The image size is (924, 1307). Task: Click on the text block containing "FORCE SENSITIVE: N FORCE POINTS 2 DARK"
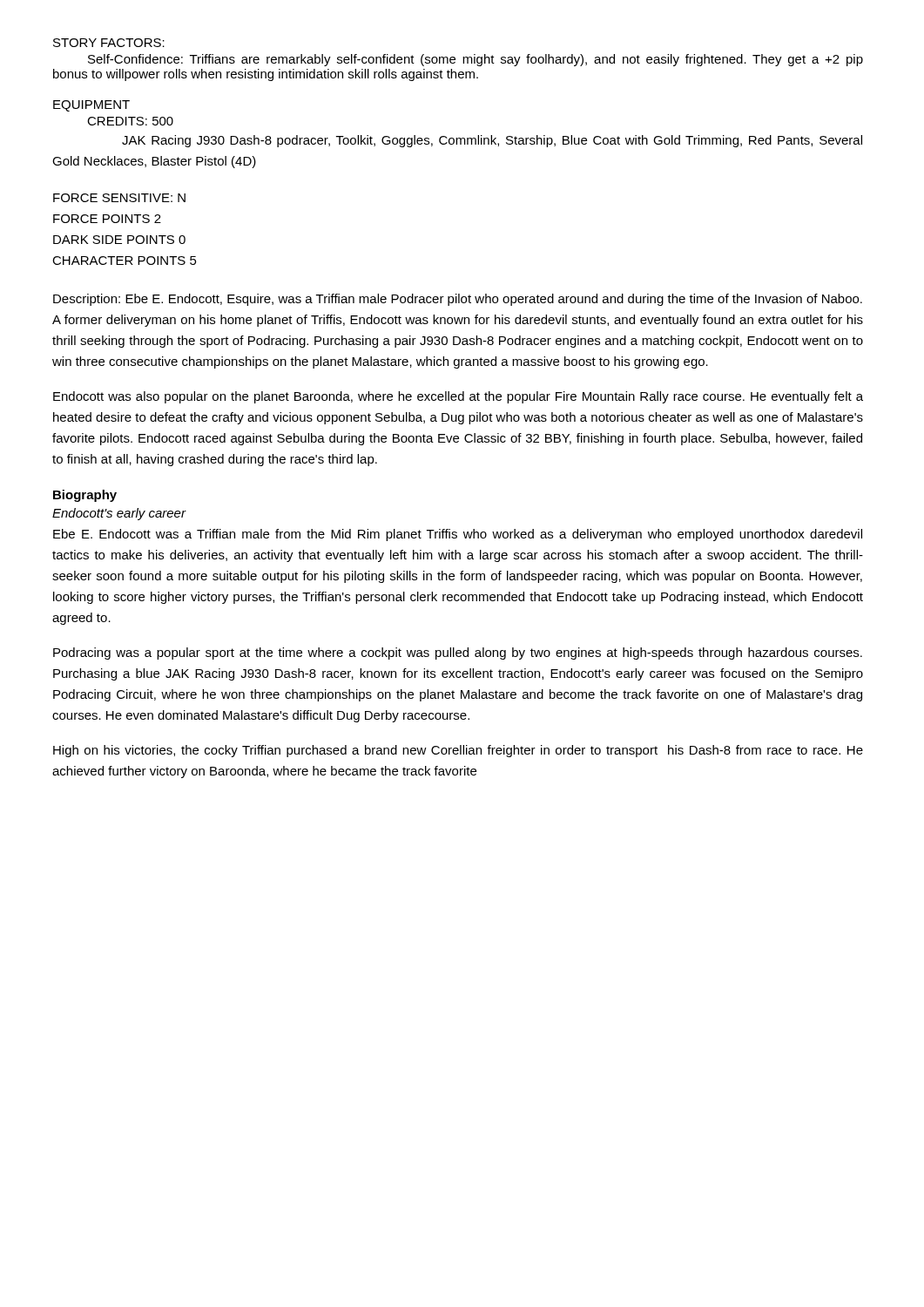click(125, 229)
